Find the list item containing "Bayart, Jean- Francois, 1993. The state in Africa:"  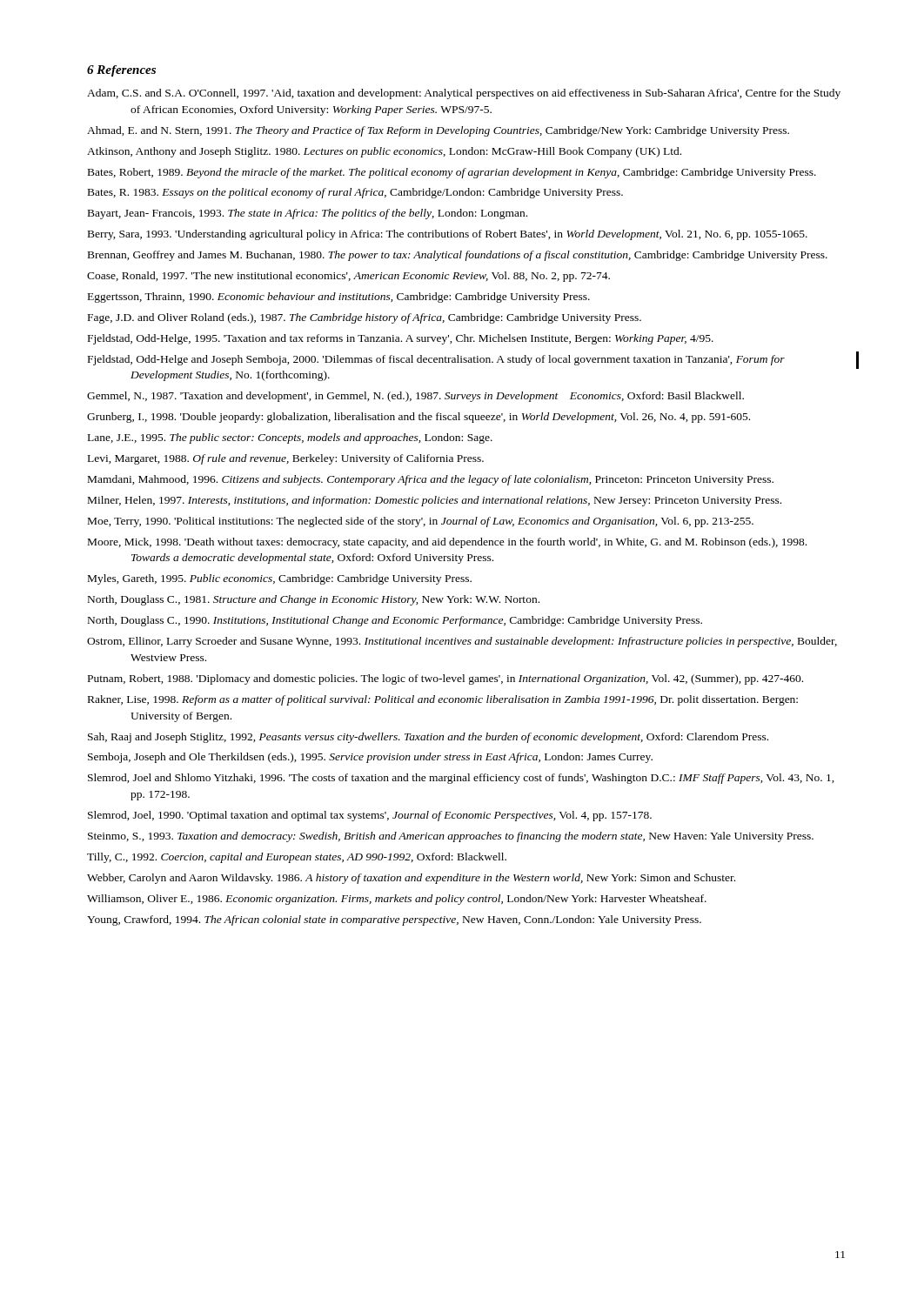(308, 213)
